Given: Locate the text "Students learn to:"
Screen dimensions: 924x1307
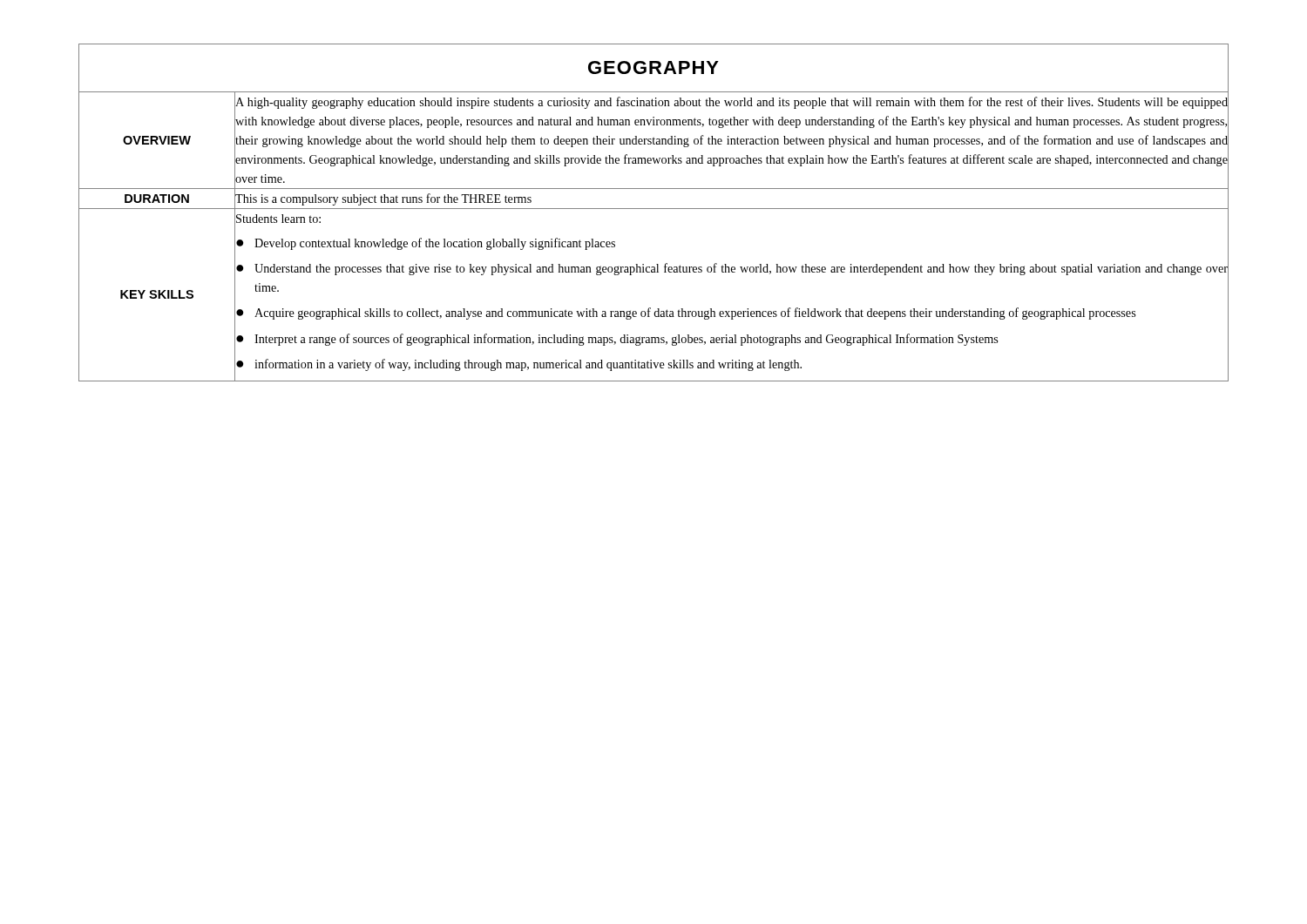Looking at the screenshot, I should pyautogui.click(x=279, y=219).
